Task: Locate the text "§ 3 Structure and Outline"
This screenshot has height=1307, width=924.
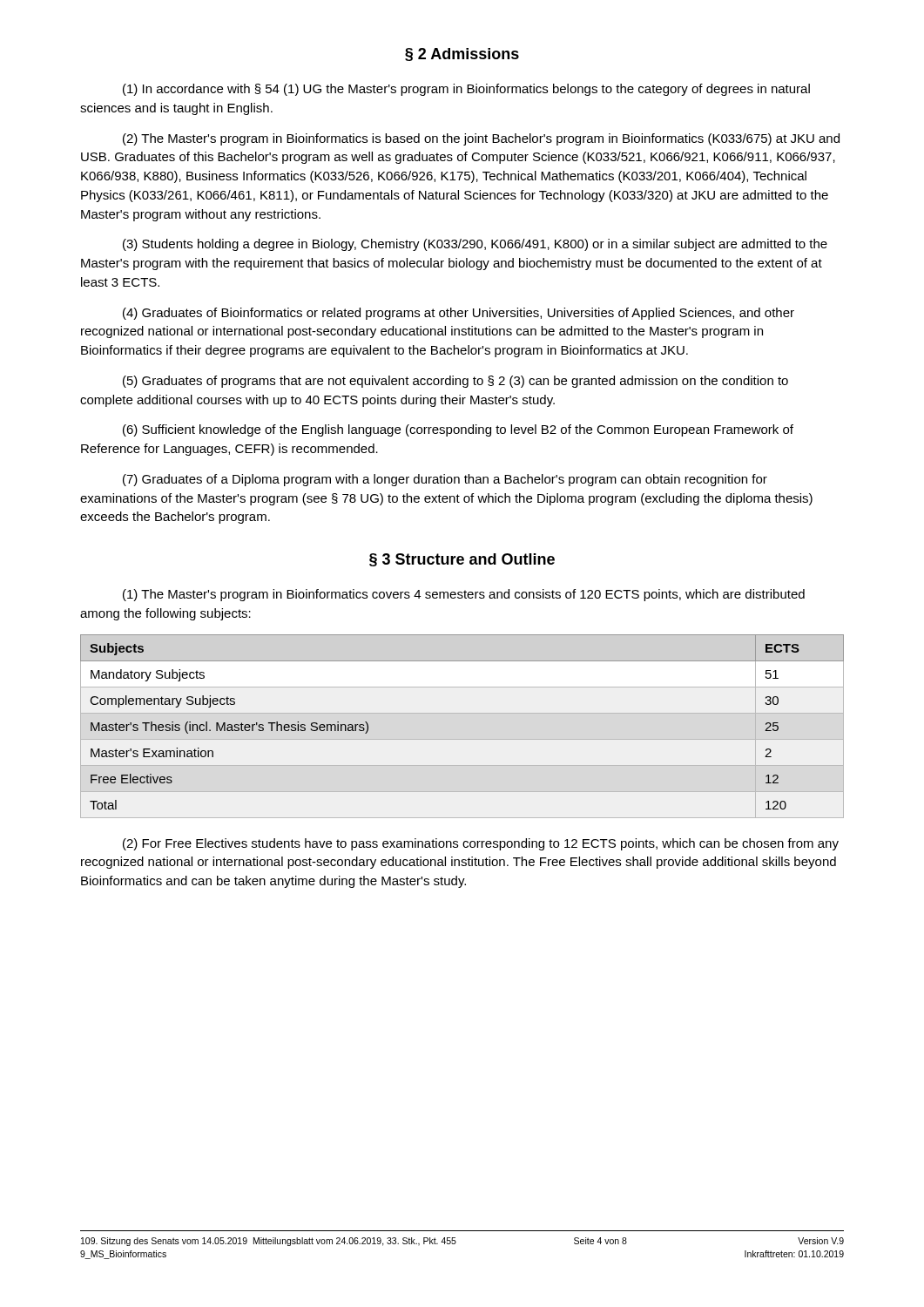Action: click(462, 559)
